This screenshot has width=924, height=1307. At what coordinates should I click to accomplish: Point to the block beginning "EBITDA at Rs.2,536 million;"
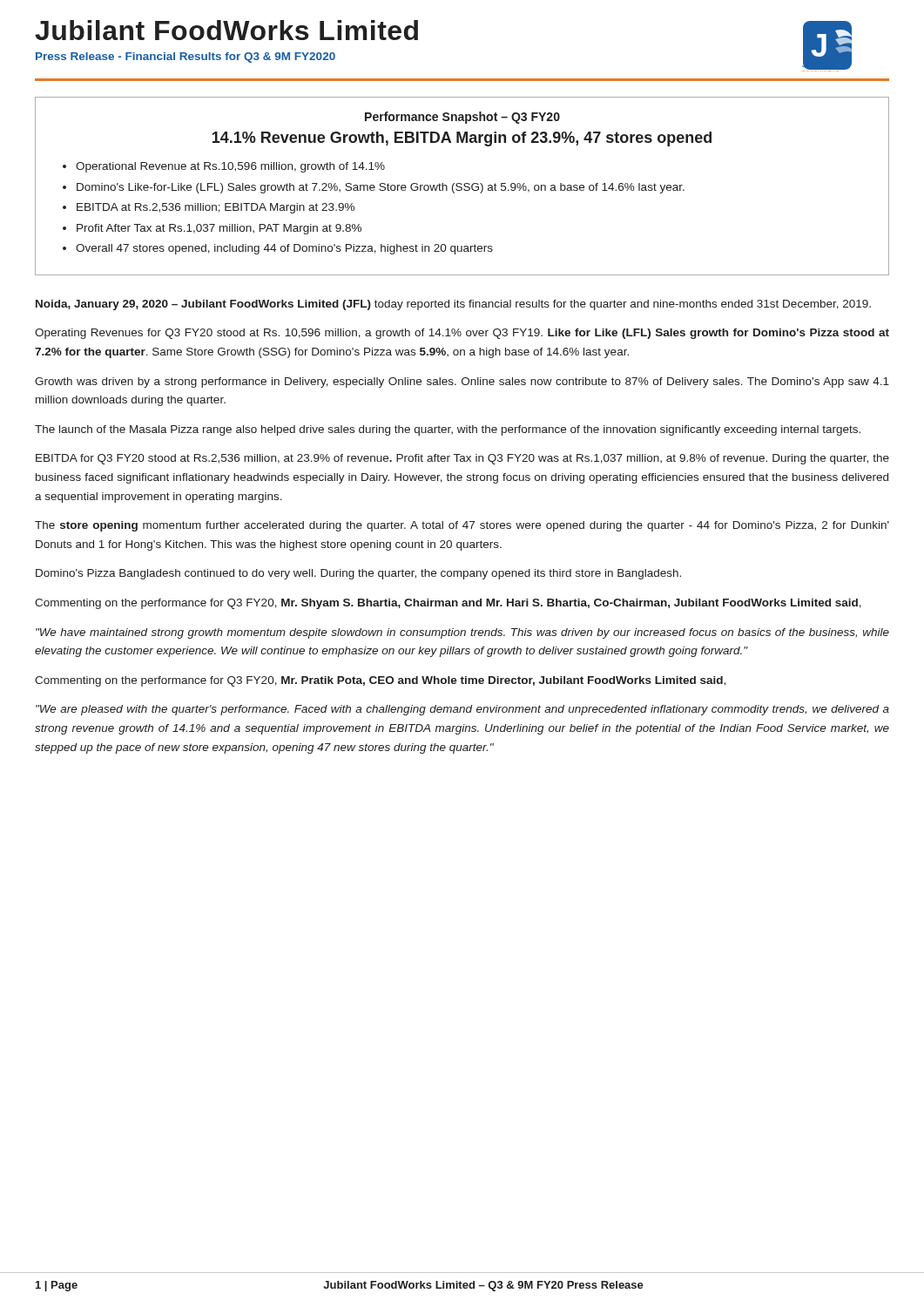click(x=215, y=207)
